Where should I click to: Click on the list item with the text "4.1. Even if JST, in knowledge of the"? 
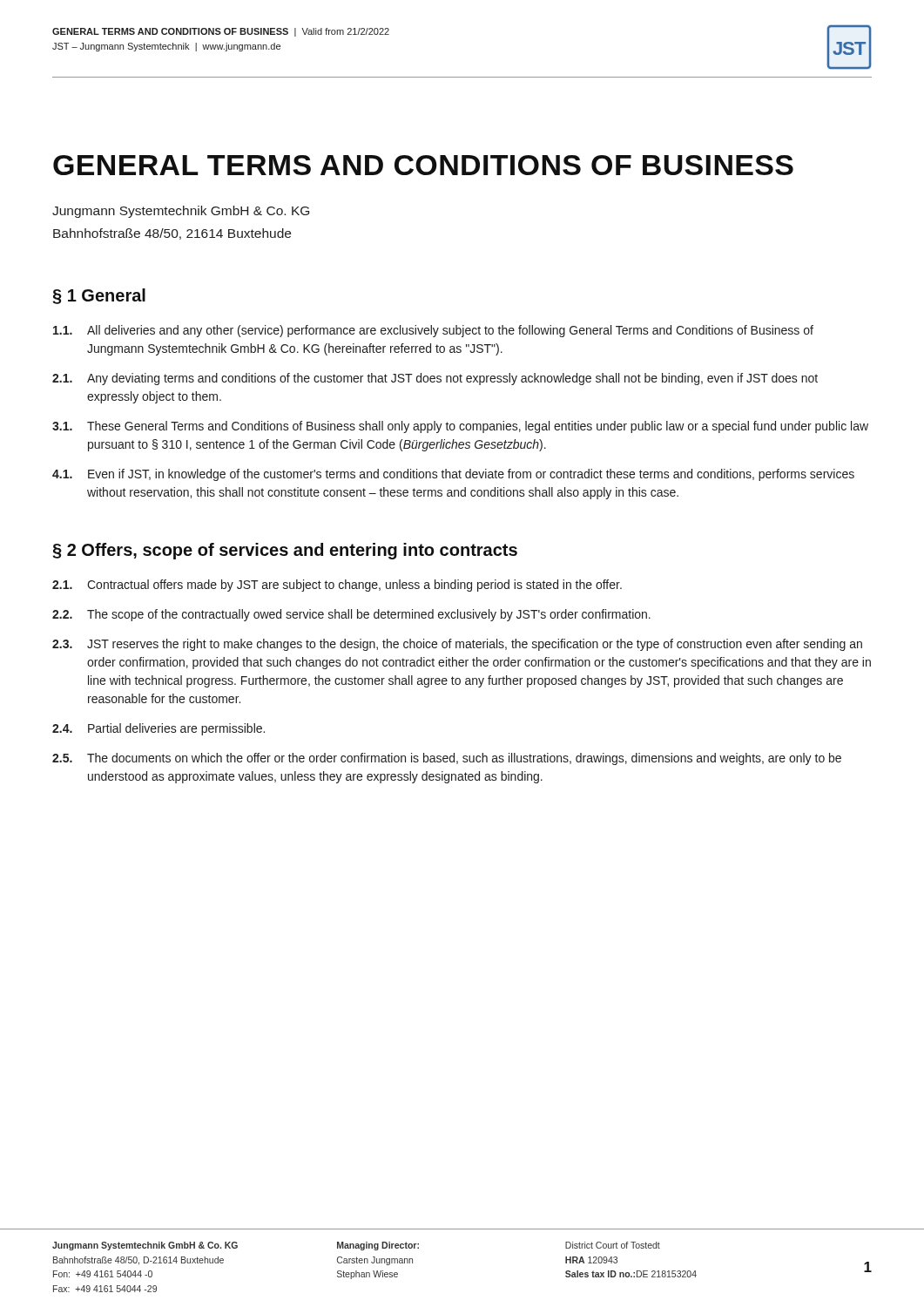tap(462, 484)
